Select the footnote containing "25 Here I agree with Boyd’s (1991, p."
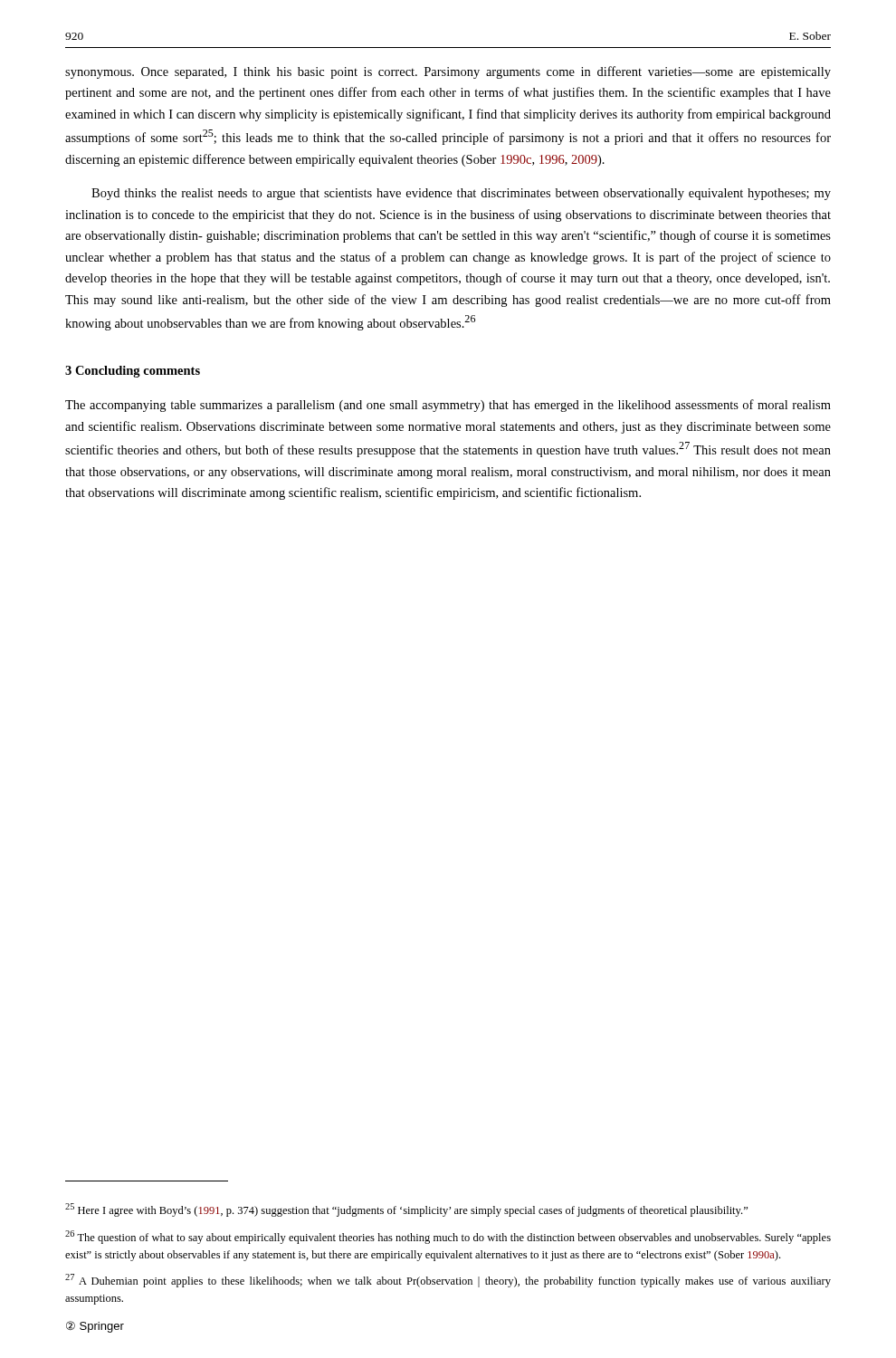This screenshot has width=896, height=1358. tap(407, 1209)
